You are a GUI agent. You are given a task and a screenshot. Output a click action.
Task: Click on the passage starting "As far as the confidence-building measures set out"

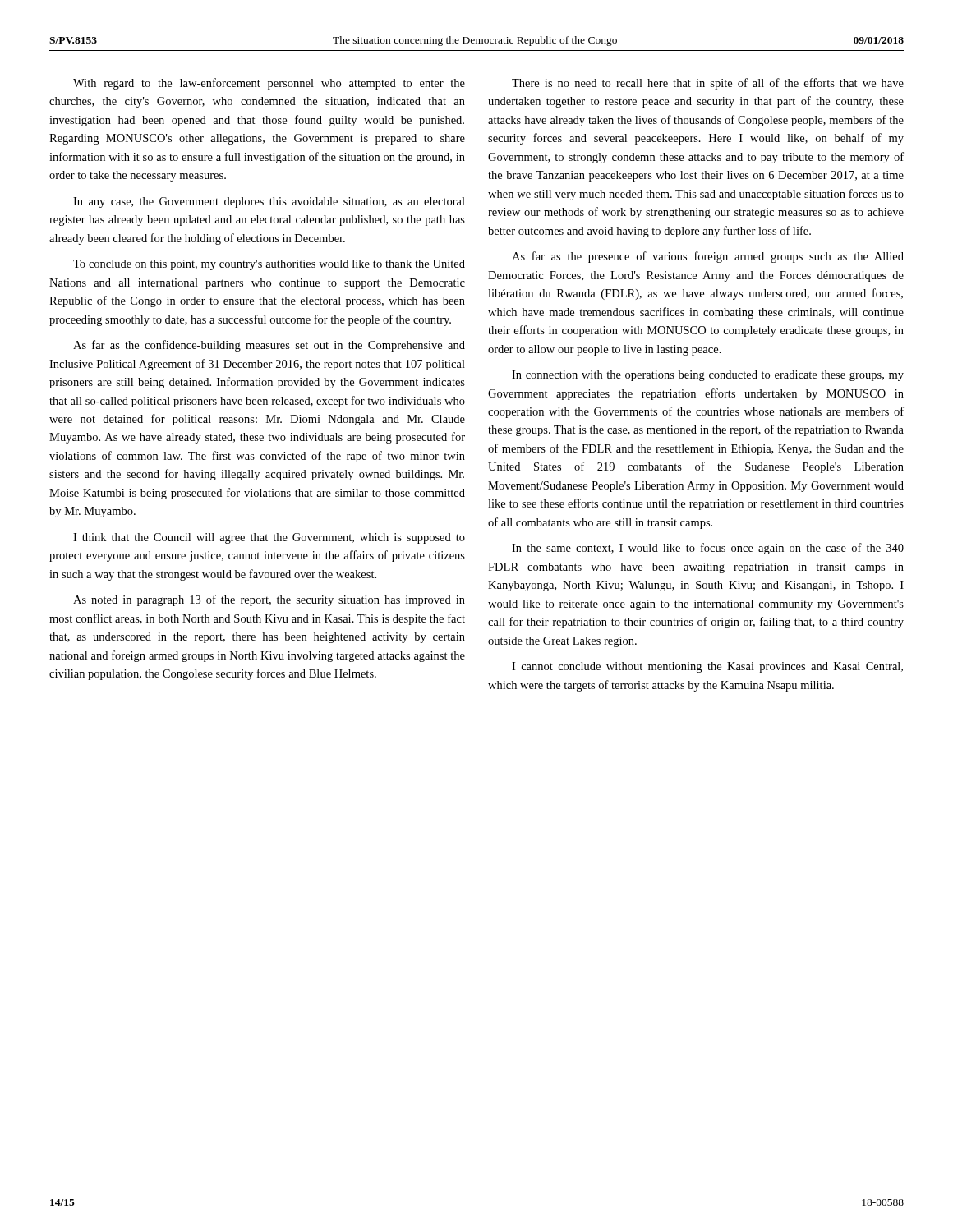pos(257,428)
